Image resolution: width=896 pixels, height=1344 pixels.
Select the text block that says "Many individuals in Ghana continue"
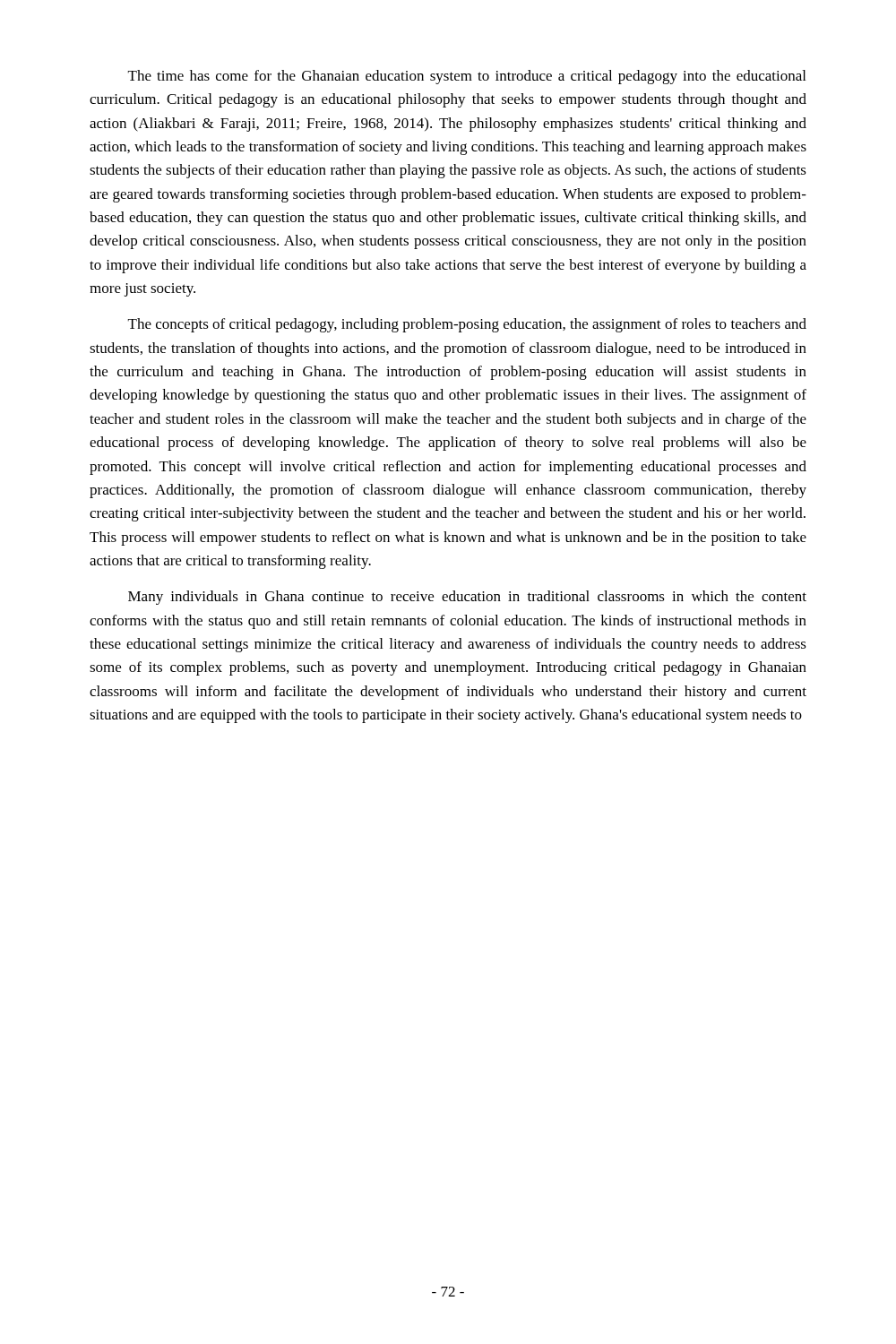448,656
